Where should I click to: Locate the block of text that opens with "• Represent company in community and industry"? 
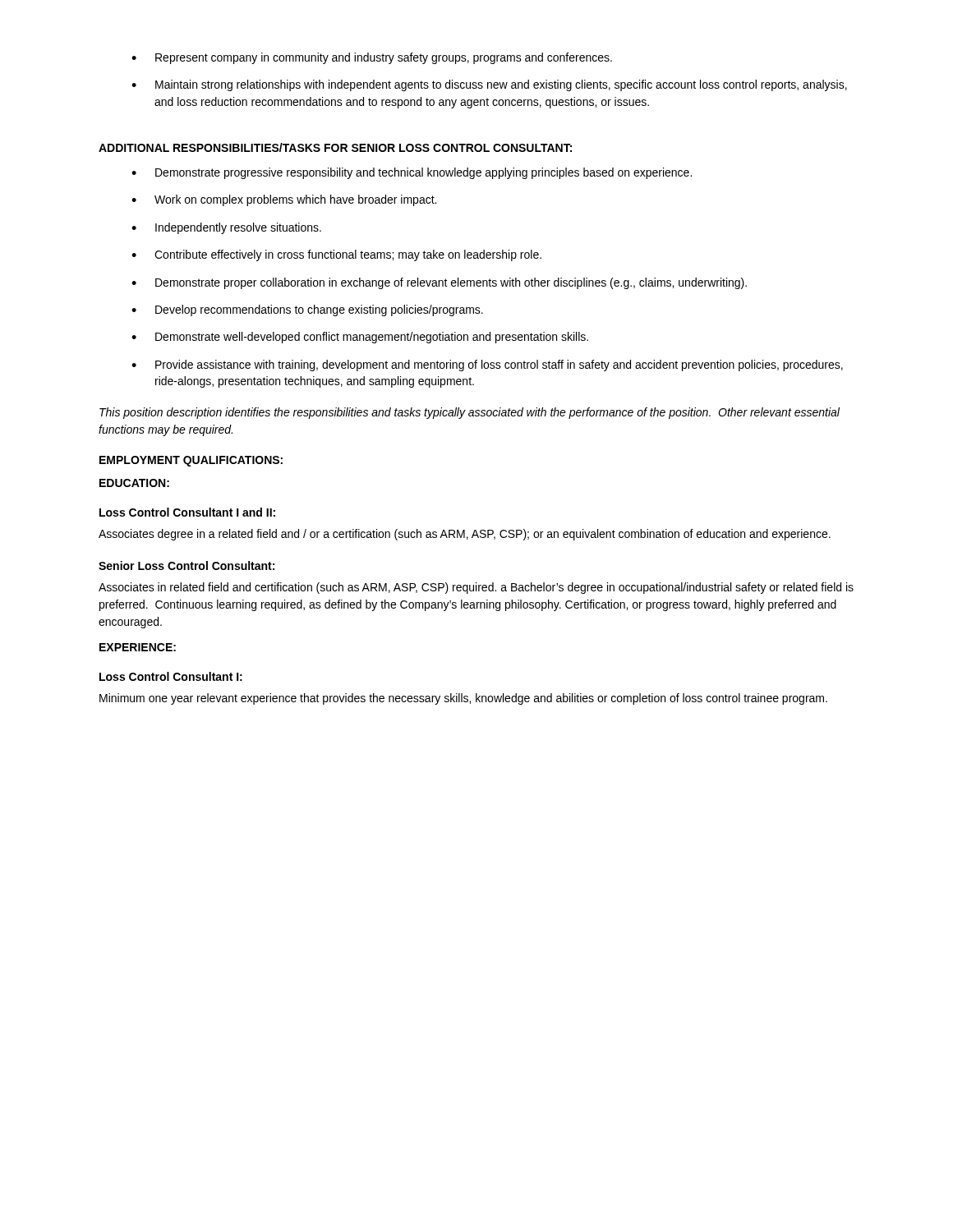pyautogui.click(x=493, y=59)
